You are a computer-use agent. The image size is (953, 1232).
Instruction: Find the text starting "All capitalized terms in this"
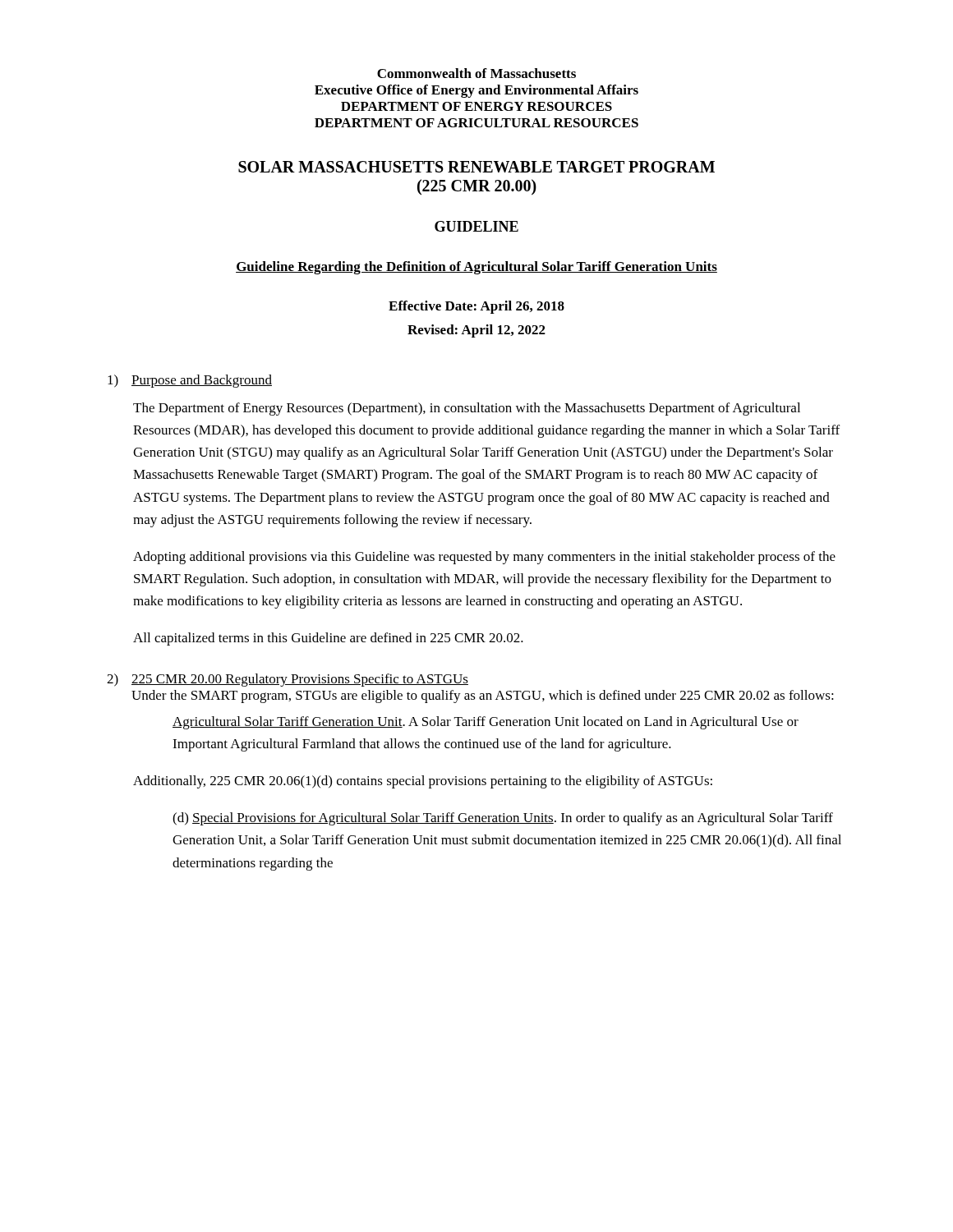[328, 638]
